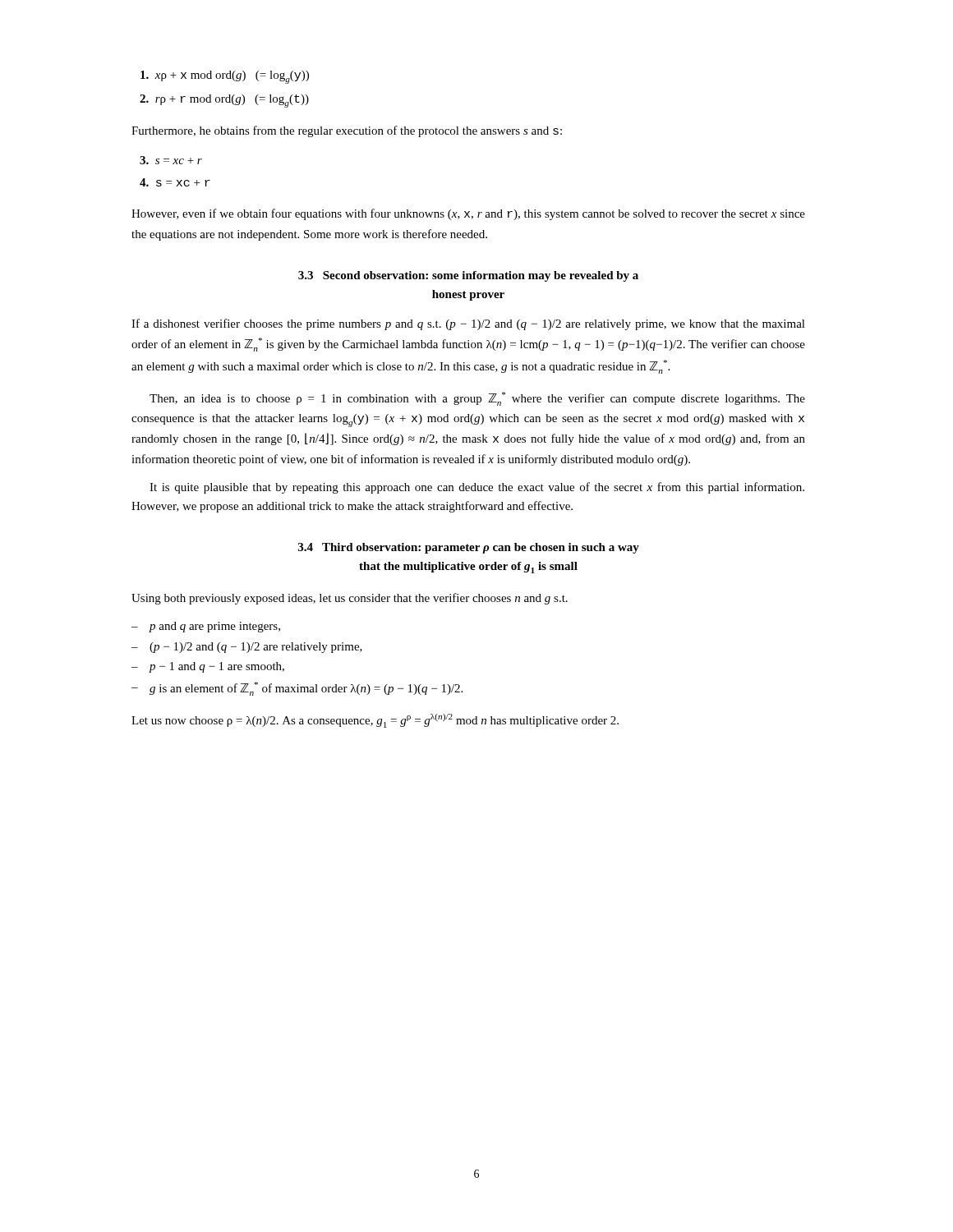Image resolution: width=953 pixels, height=1232 pixels.
Task: Locate the section header that reads "3.4 Third observation: parameter"
Action: (468, 558)
